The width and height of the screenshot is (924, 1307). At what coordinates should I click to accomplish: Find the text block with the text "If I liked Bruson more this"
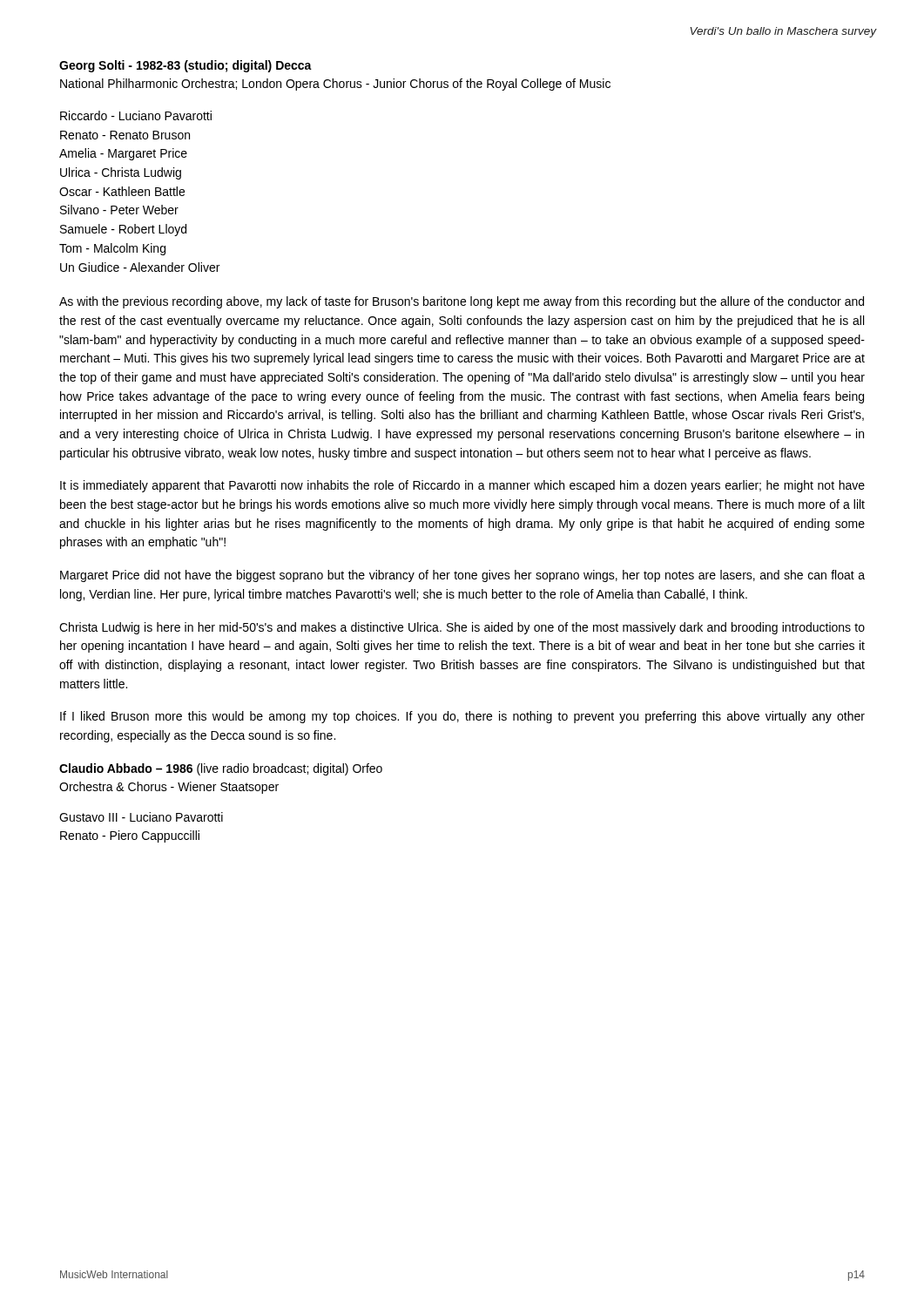(462, 726)
